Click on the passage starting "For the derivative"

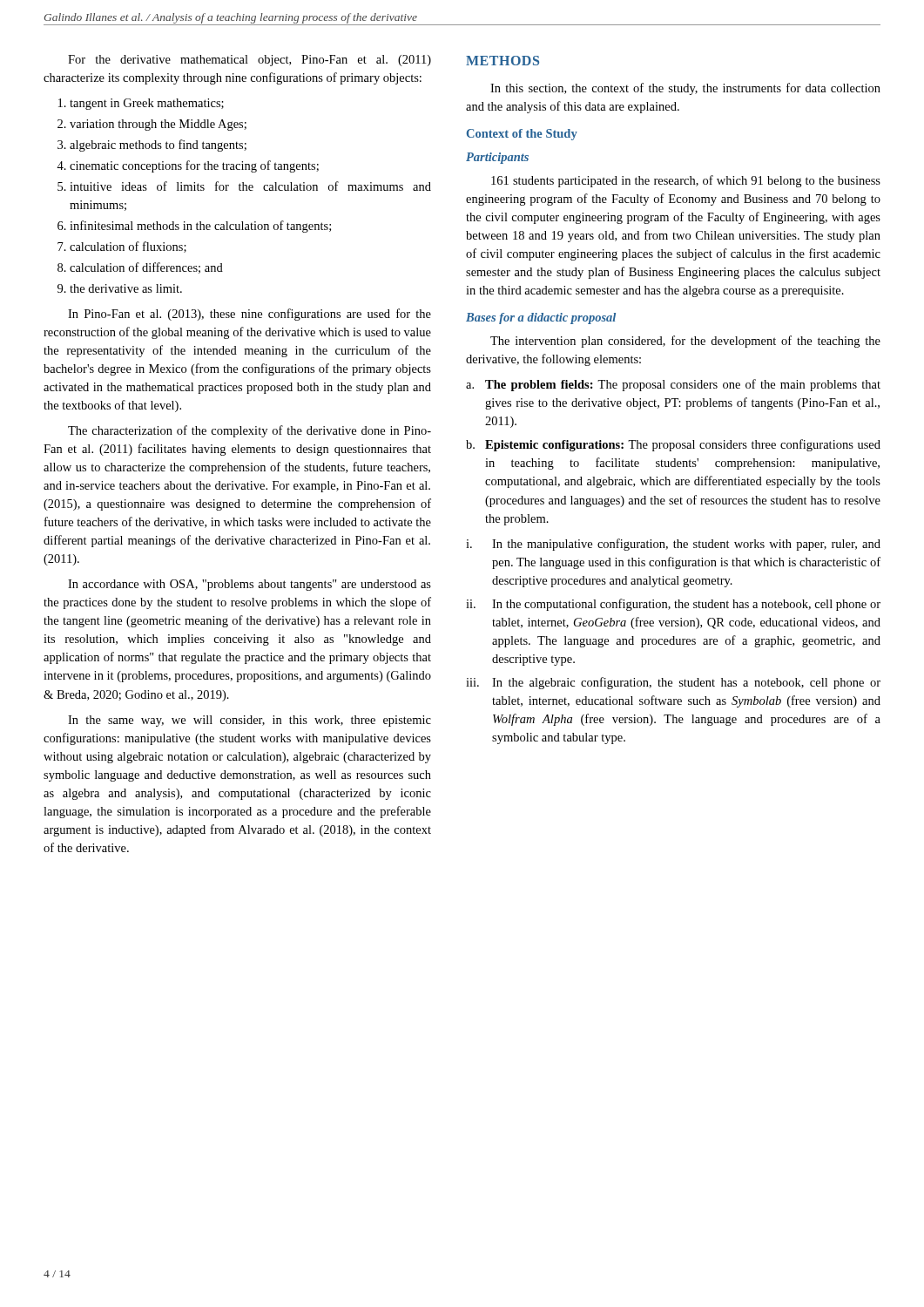[x=237, y=69]
